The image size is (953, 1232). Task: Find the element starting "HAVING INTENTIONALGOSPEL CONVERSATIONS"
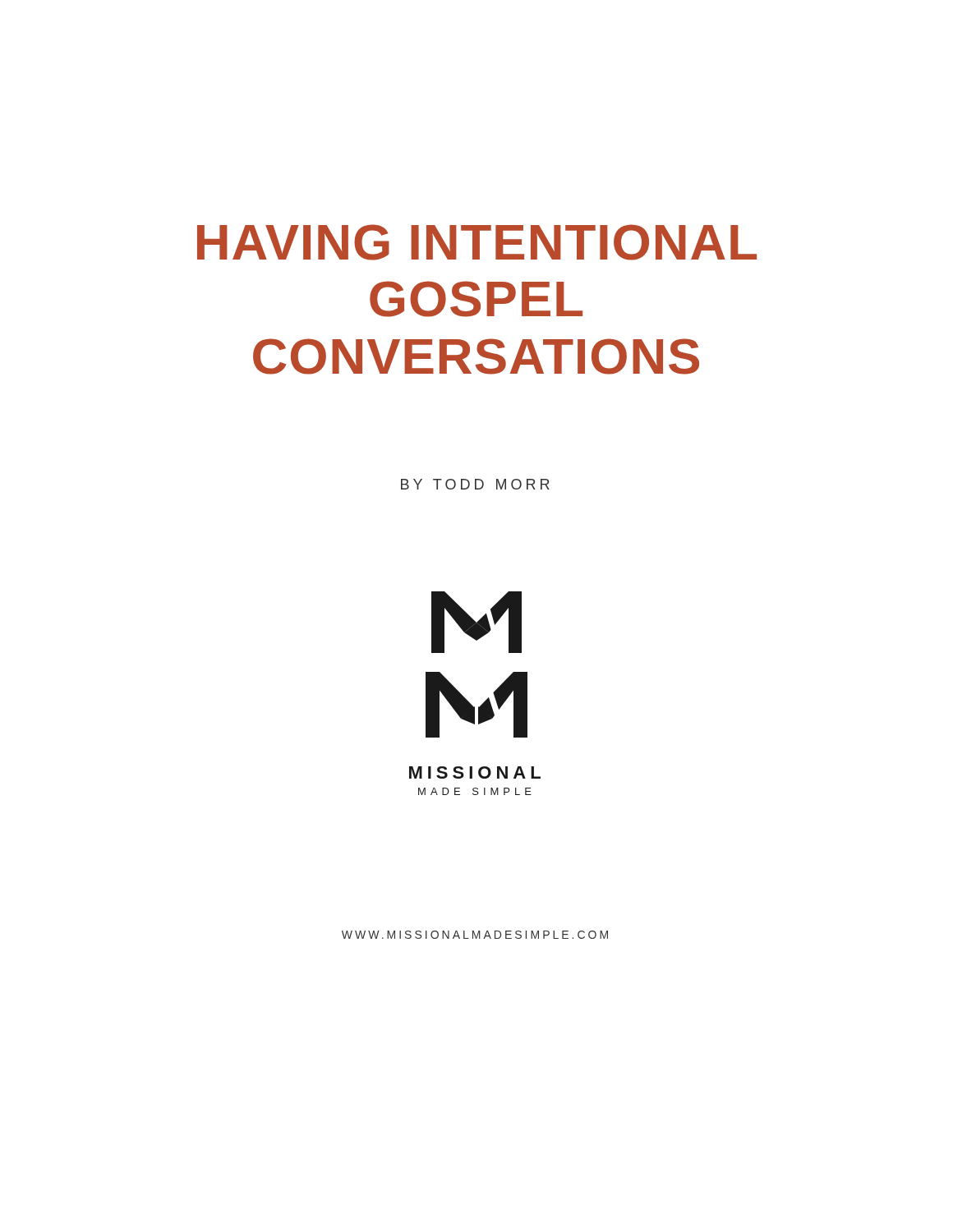(x=476, y=299)
